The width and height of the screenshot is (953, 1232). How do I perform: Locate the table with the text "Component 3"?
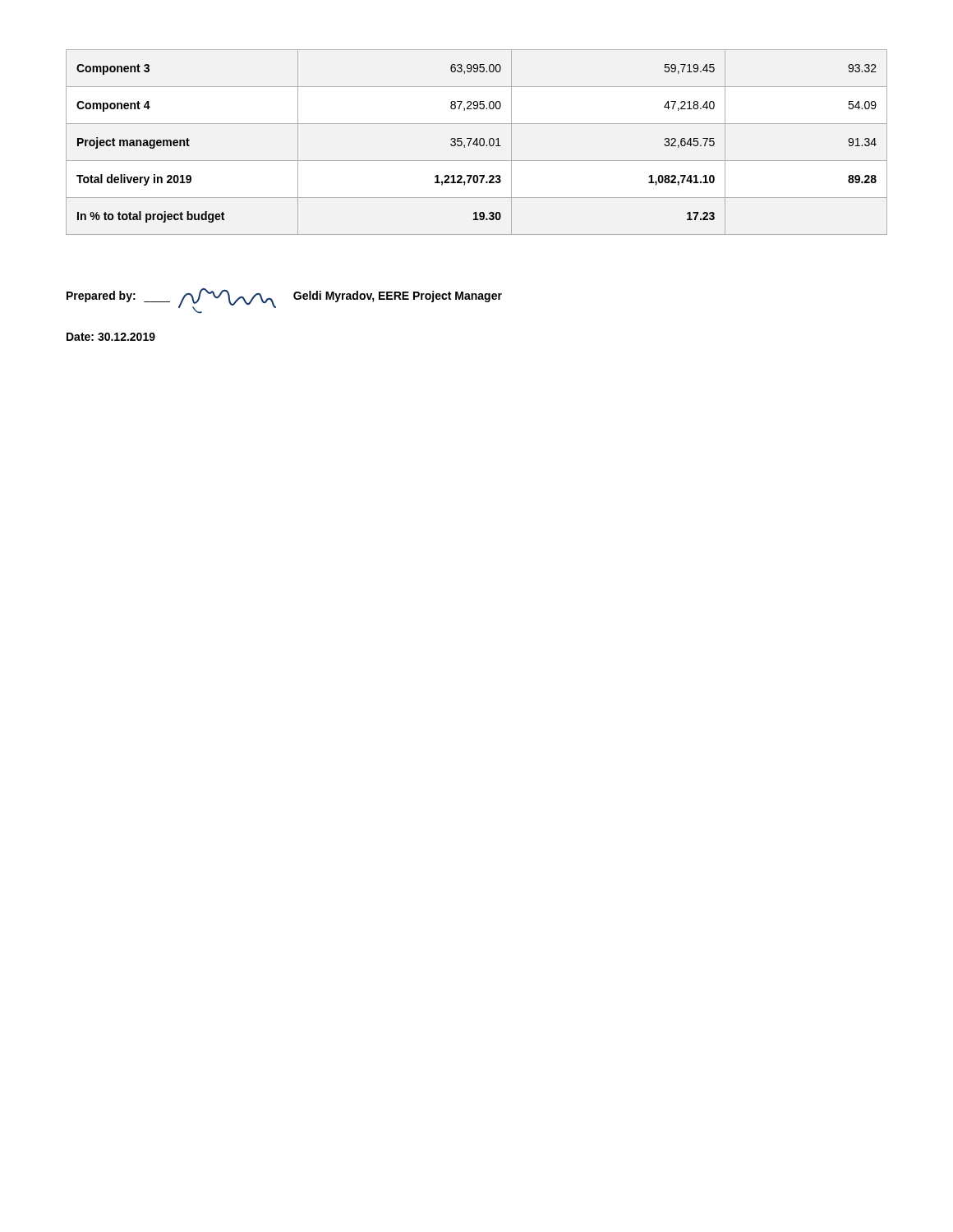pos(476,142)
